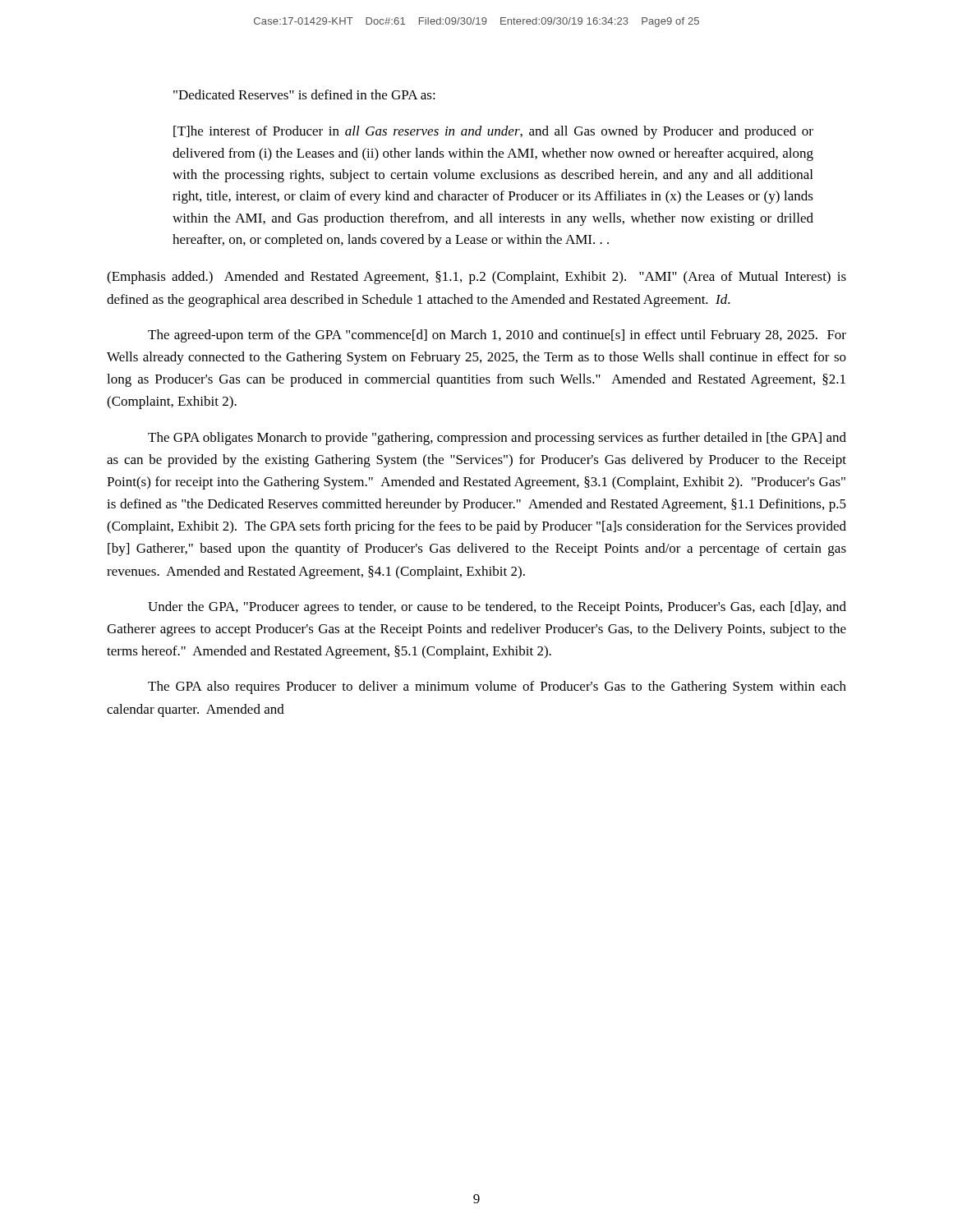Navigate to the block starting ""Dedicated Reserves" is defined in the GPA"
Viewport: 953px width, 1232px height.
coord(304,95)
